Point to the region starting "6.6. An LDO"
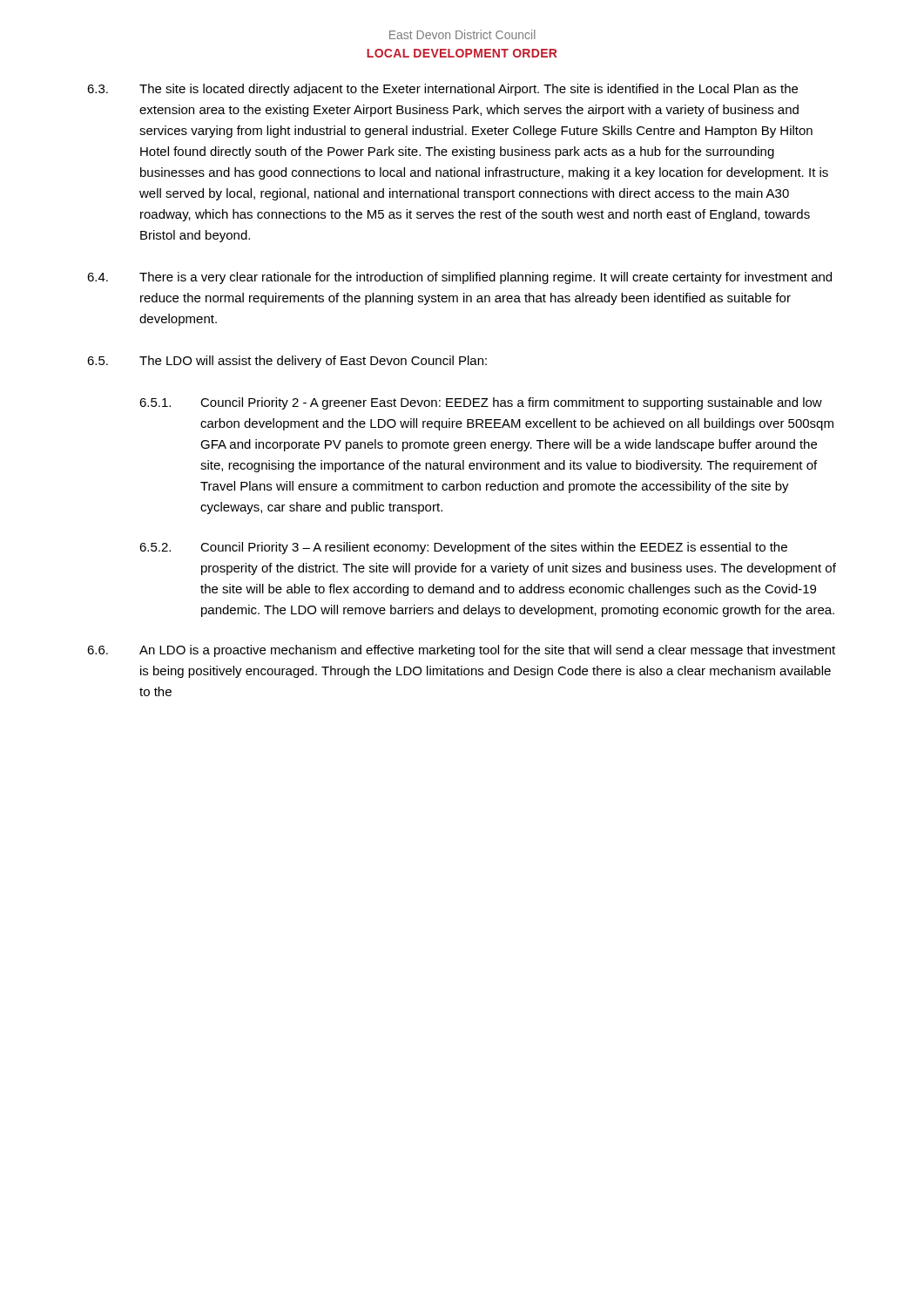Image resolution: width=924 pixels, height=1307 pixels. 462,671
